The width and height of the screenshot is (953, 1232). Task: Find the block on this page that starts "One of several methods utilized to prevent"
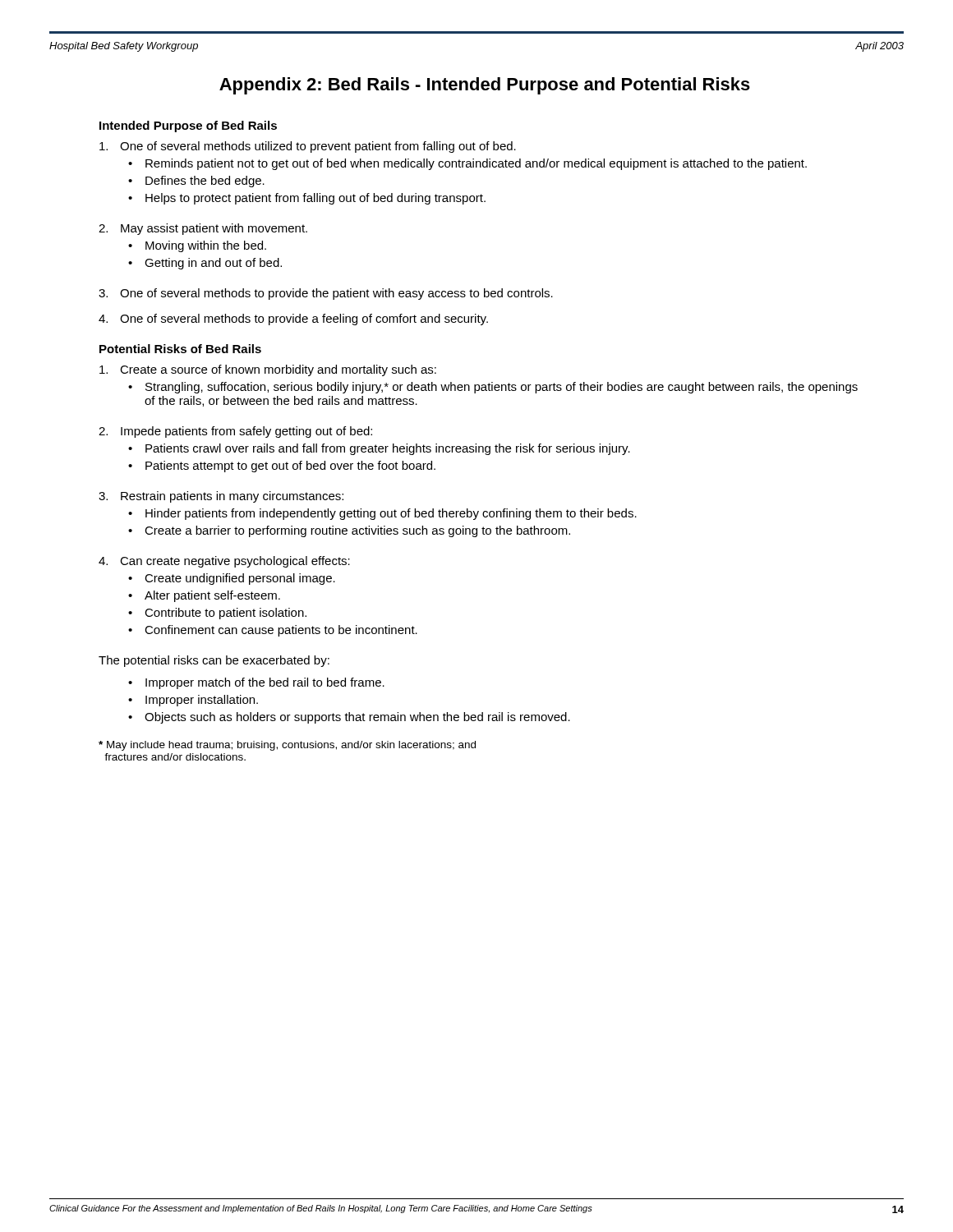point(485,173)
